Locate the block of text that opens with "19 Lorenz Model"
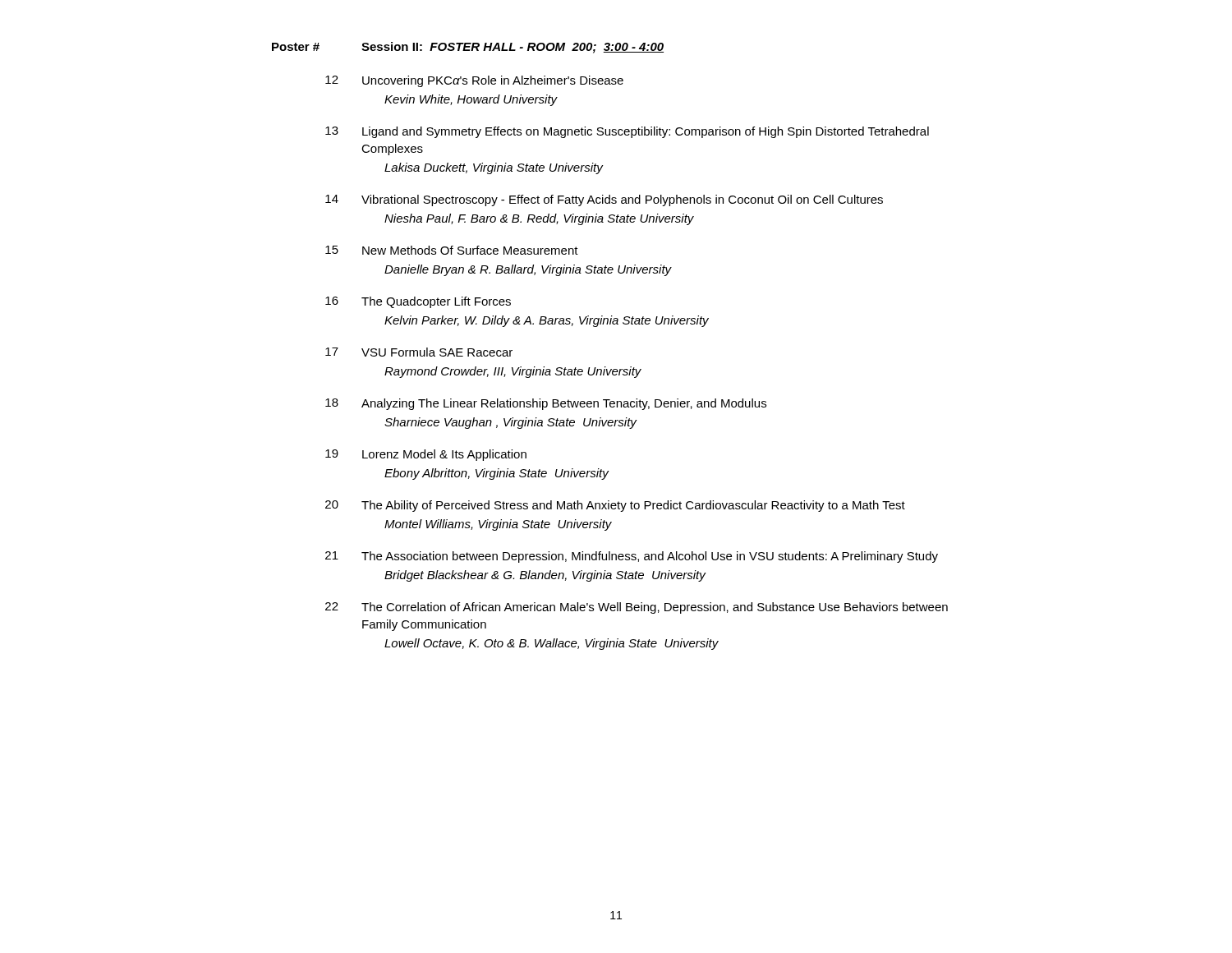Screen dimensions: 953x1232 (x=616, y=463)
